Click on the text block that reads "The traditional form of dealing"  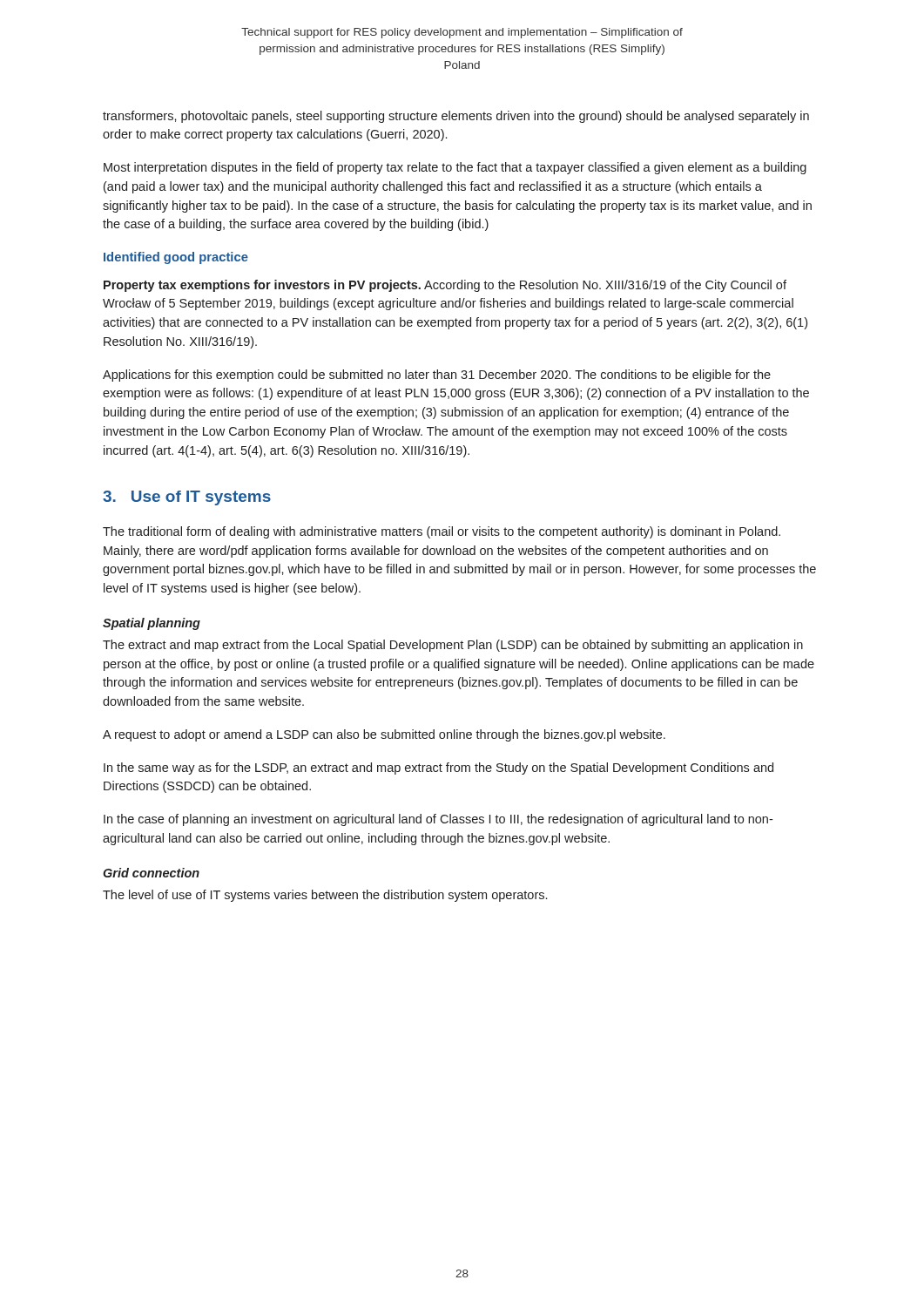click(460, 560)
